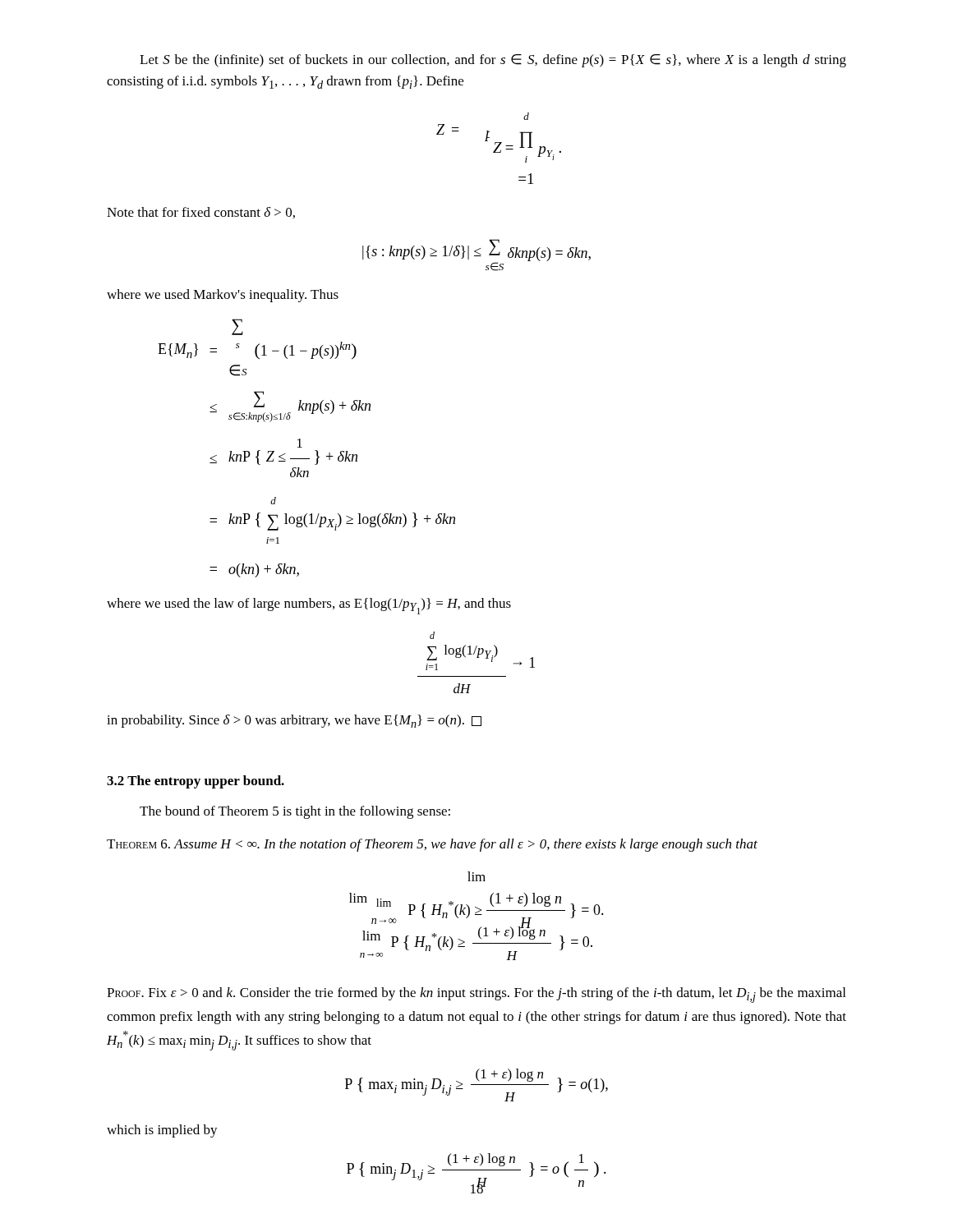Point to the text starting "which is implied by"
The image size is (953, 1232).
coord(162,1131)
